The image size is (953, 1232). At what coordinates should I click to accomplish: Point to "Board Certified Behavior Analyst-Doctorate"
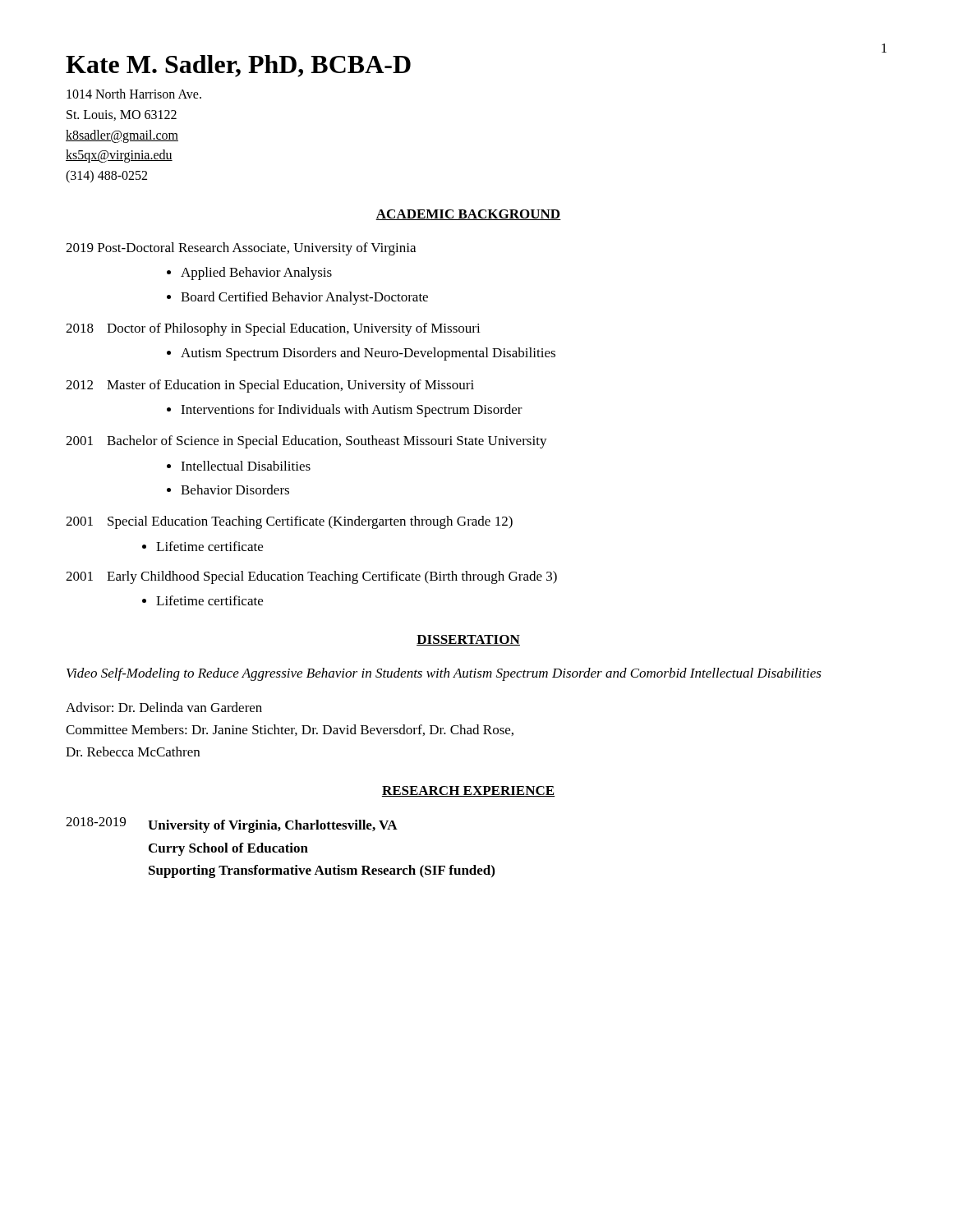pyautogui.click(x=305, y=297)
